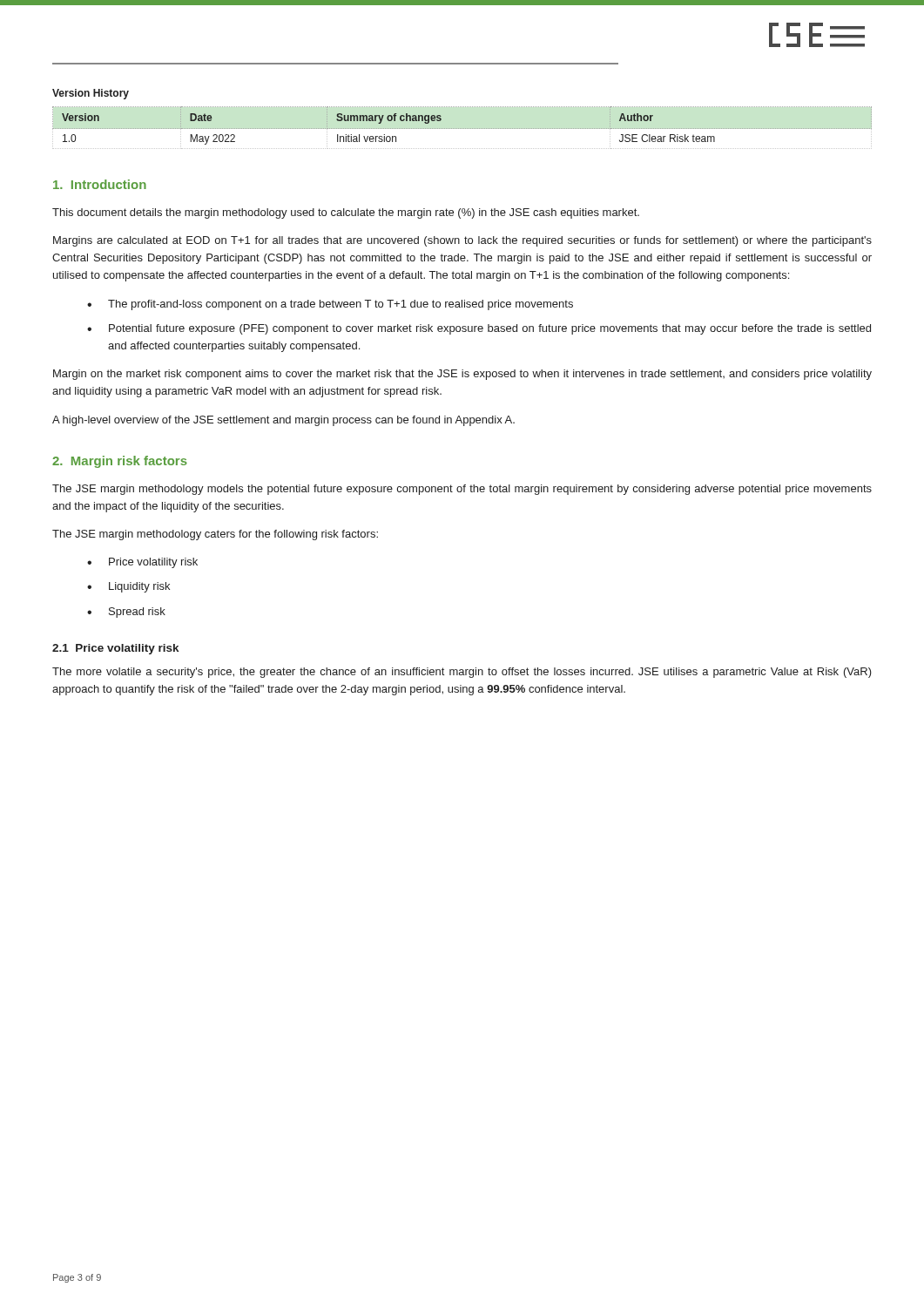Find the section header with the text "1. Introduction"

(99, 184)
